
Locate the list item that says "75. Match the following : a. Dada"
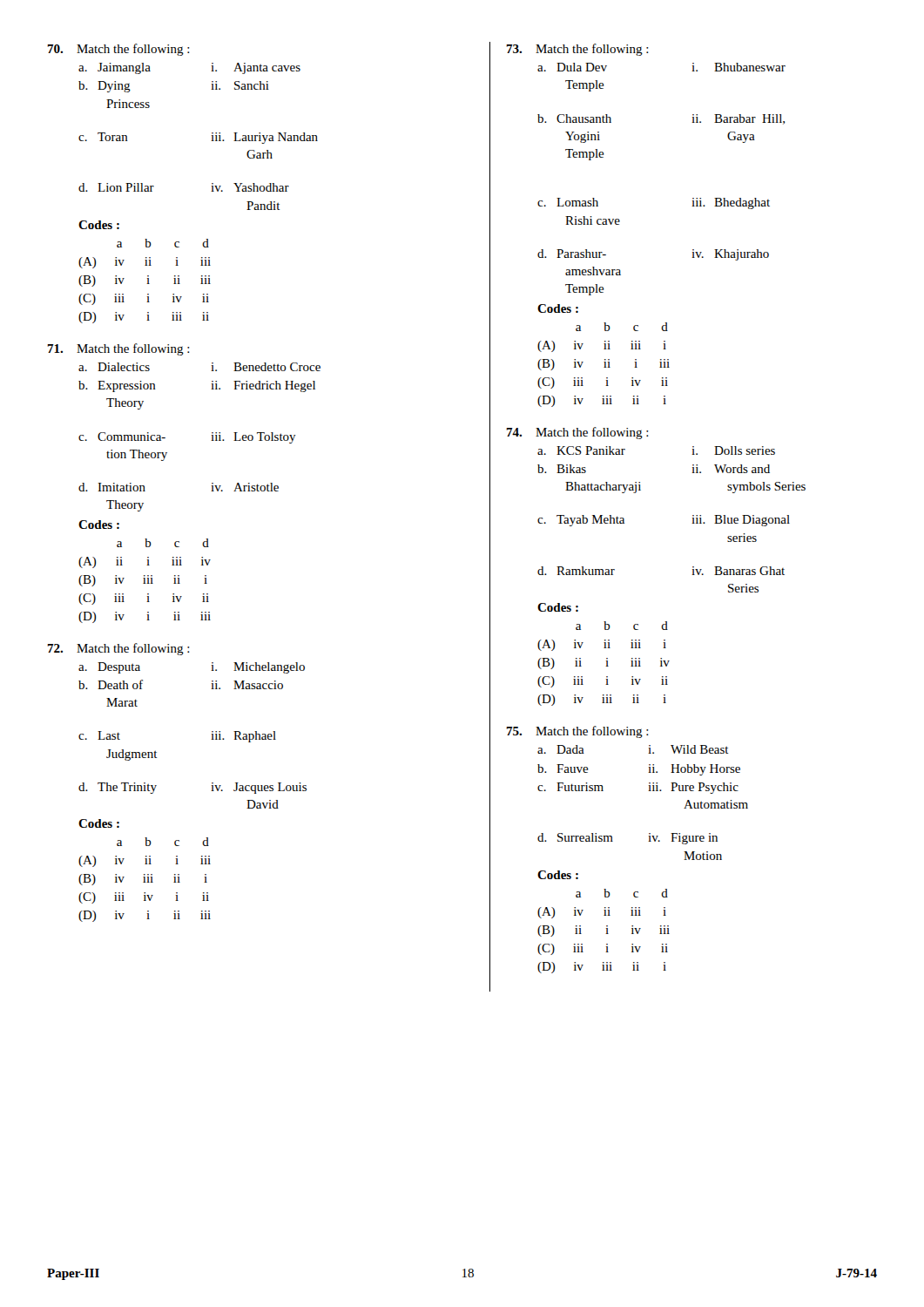pos(715,850)
